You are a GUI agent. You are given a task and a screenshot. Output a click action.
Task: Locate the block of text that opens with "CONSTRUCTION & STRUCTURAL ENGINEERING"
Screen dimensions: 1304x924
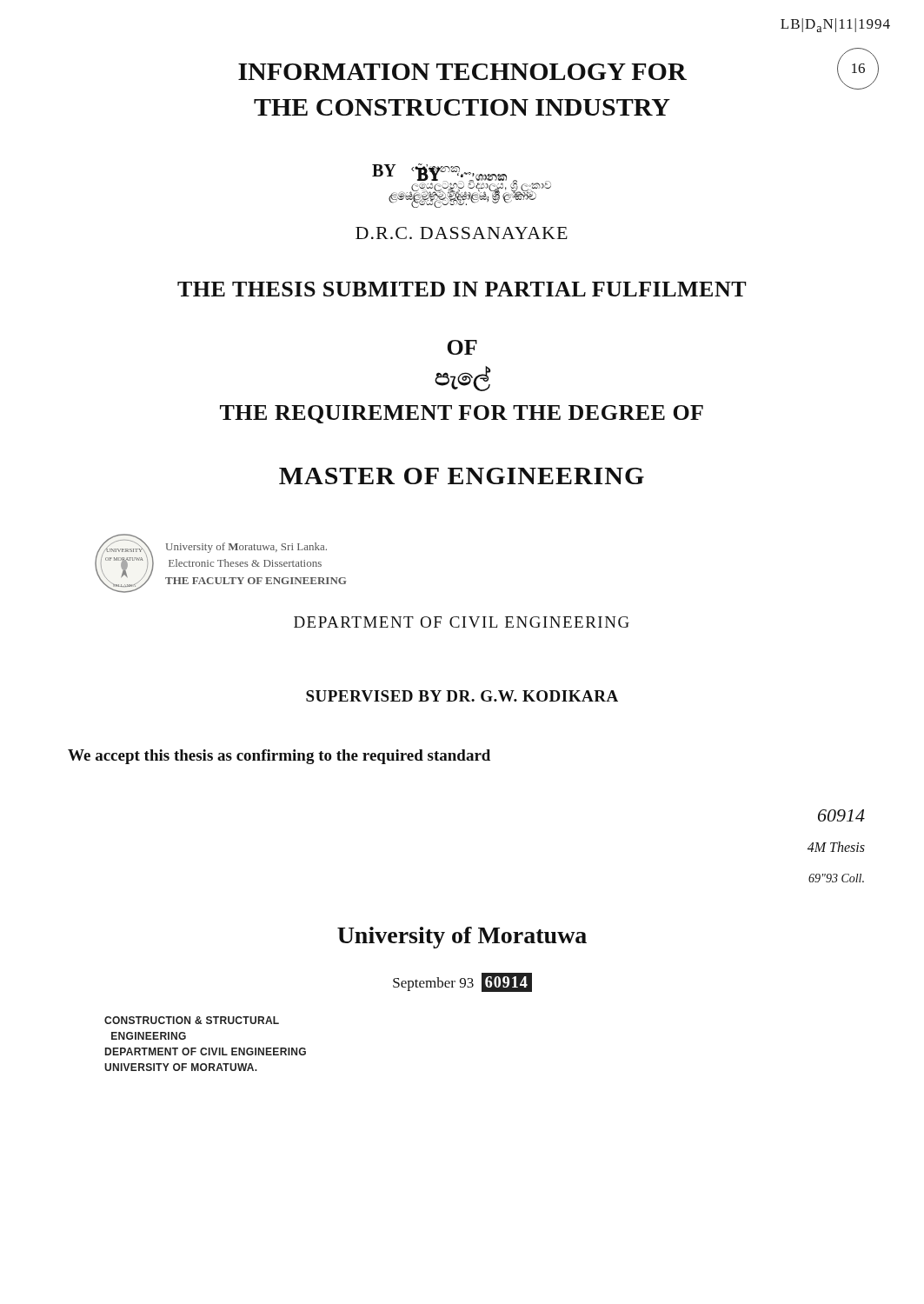tap(206, 1044)
